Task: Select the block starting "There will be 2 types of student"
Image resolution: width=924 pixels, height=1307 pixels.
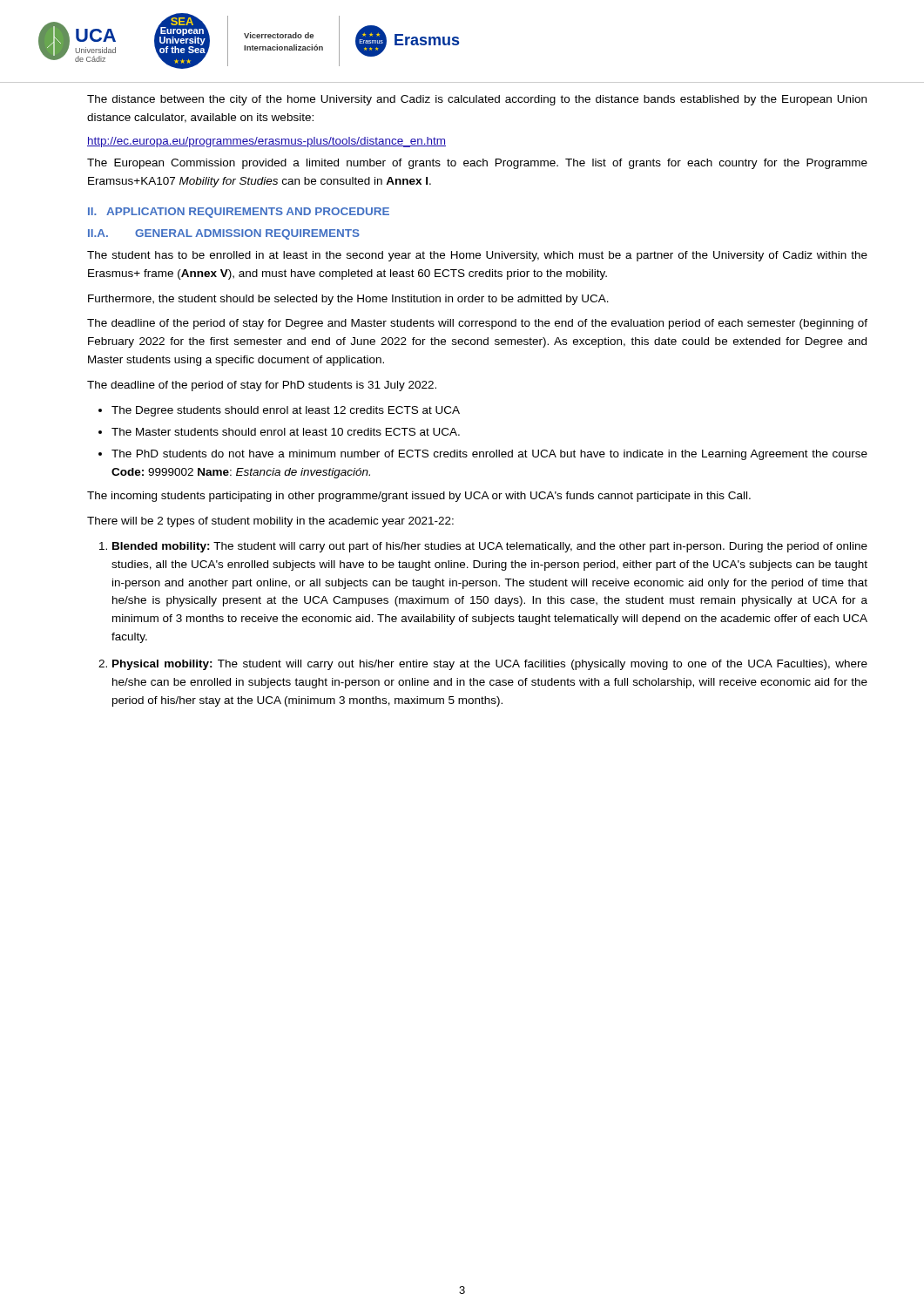Action: click(271, 520)
